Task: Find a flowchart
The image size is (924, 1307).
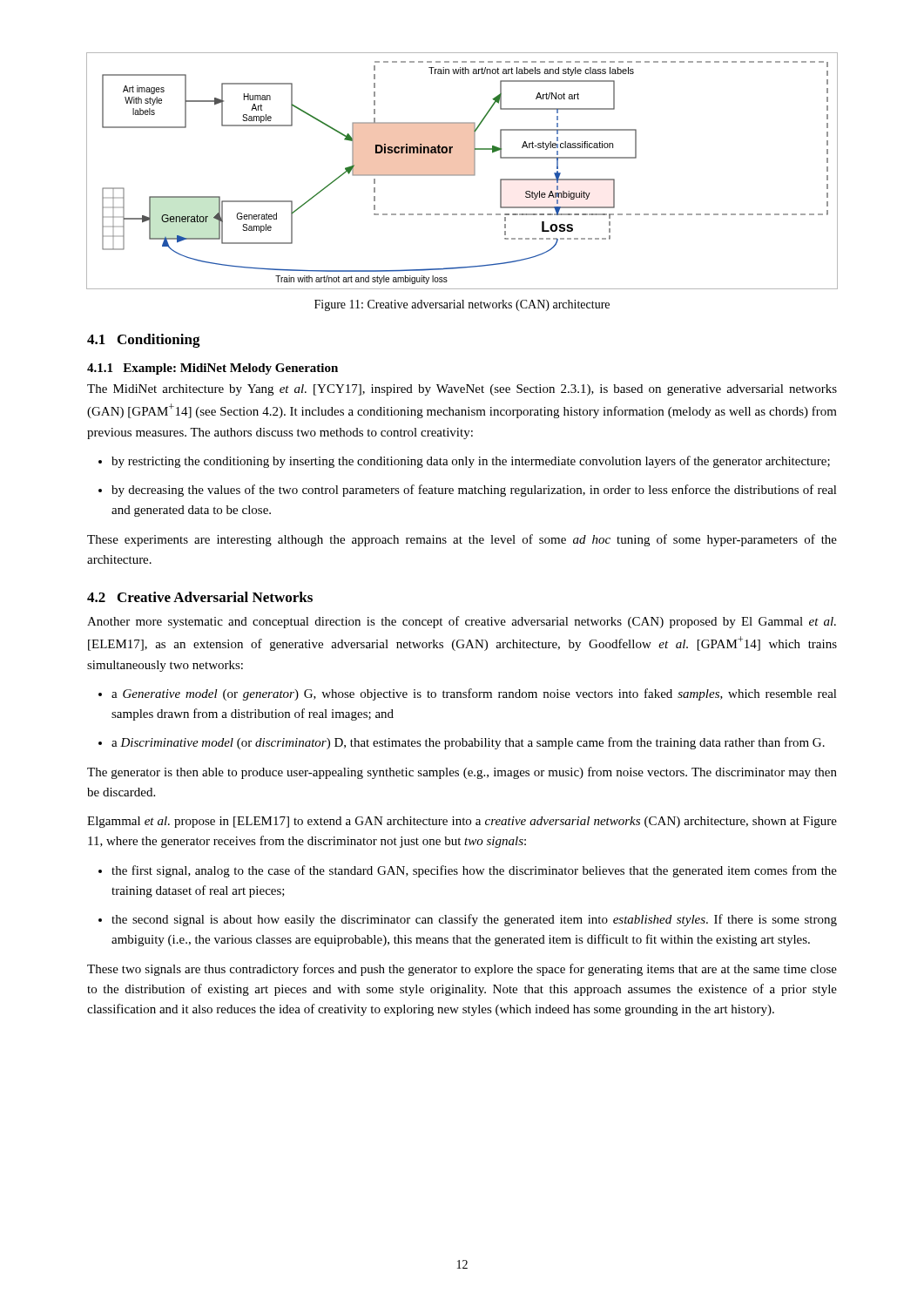Action: point(462,171)
